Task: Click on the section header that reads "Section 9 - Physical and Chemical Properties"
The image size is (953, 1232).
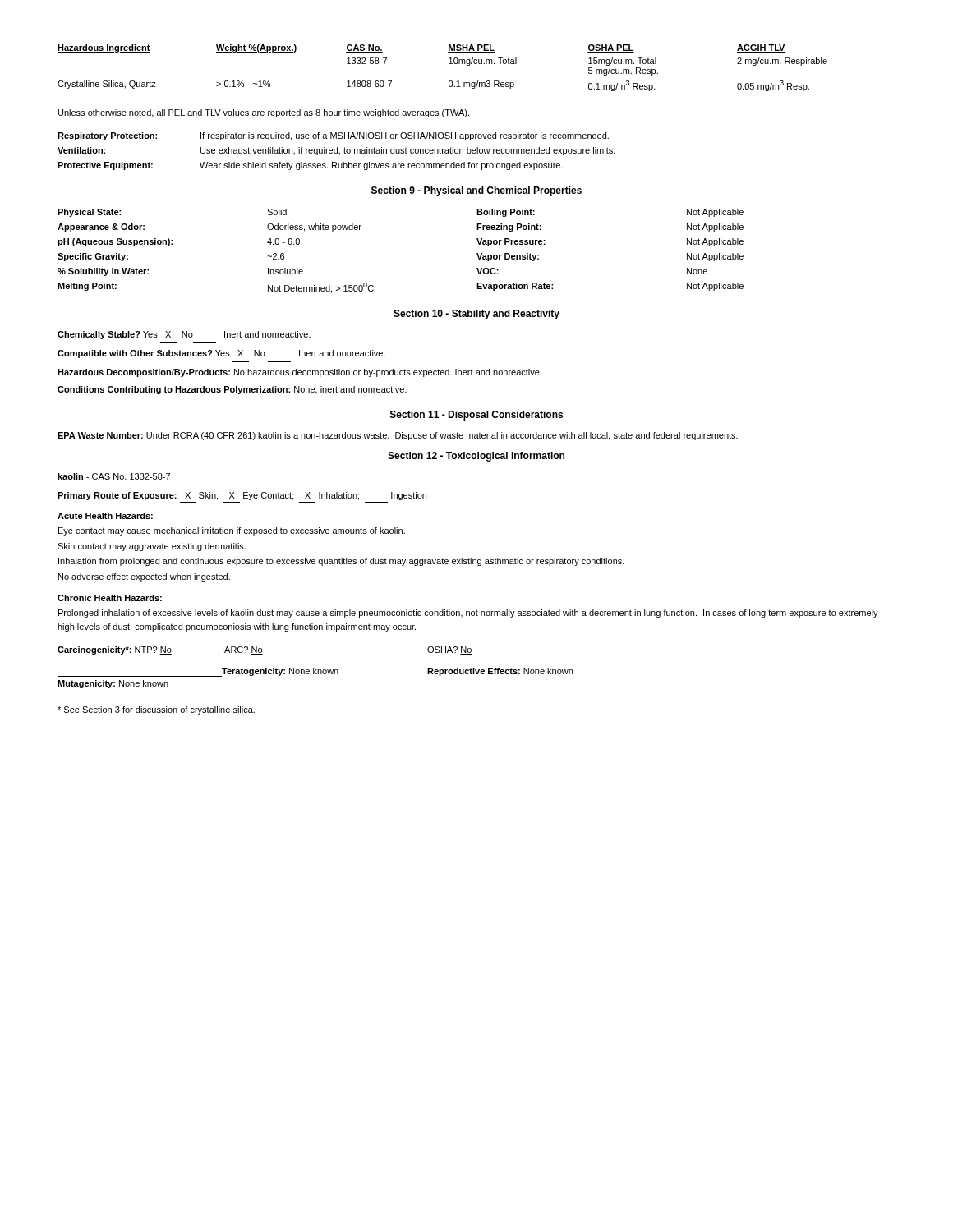Action: pos(476,190)
